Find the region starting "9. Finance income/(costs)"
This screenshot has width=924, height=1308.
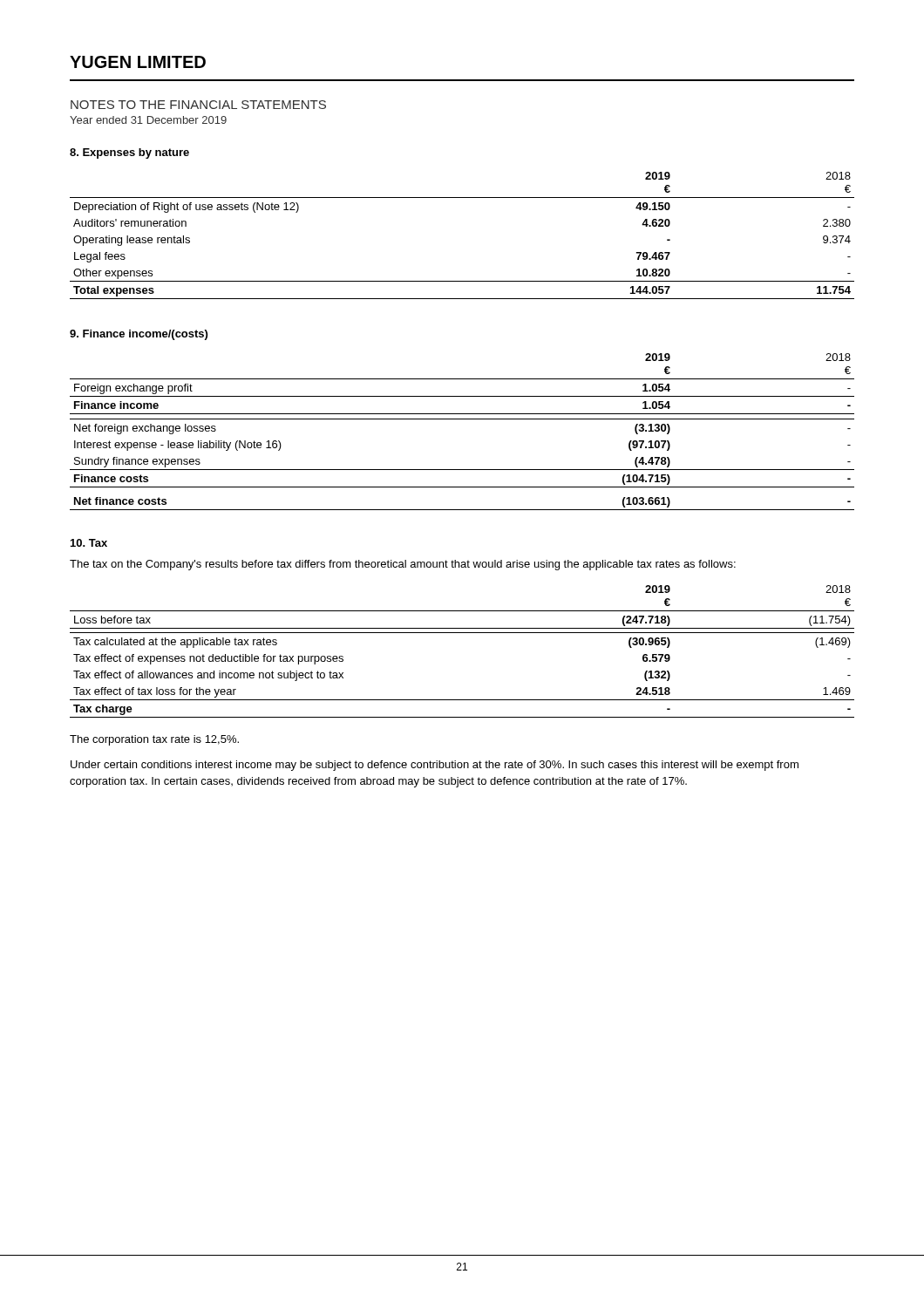[x=139, y=334]
